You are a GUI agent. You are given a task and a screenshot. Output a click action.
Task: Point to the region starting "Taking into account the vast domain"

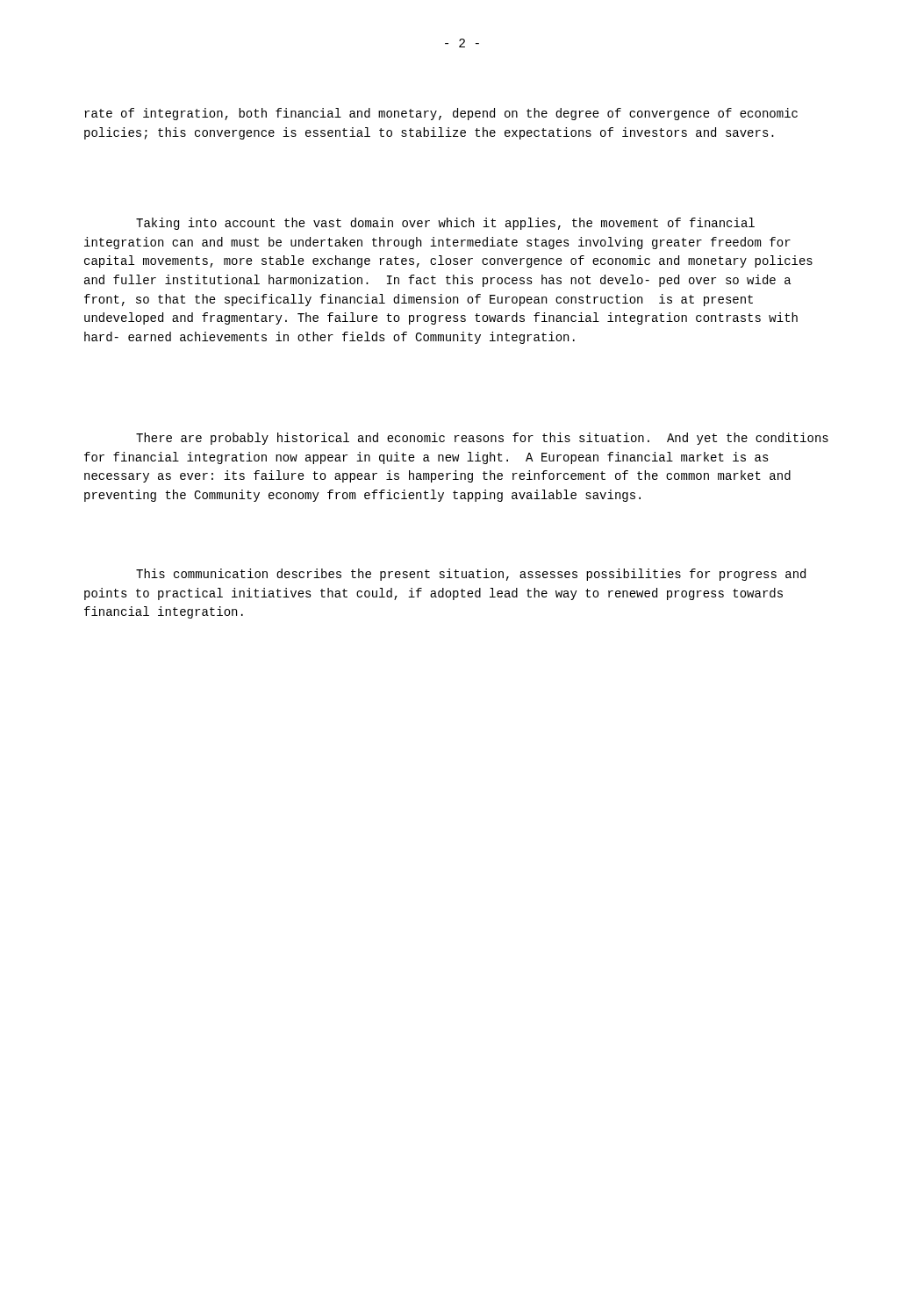[448, 281]
